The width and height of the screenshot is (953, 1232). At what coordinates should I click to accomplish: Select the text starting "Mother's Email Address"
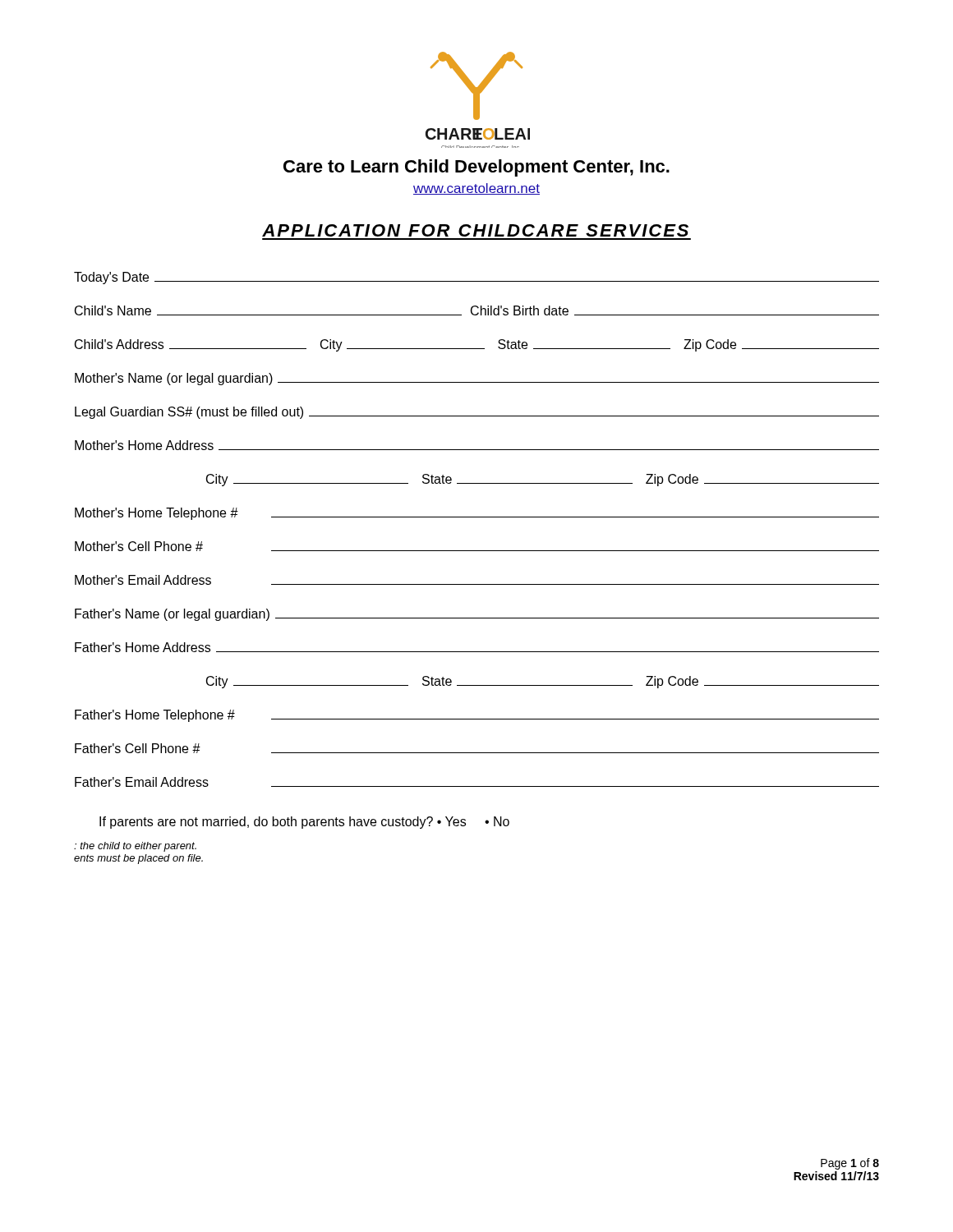pos(476,579)
